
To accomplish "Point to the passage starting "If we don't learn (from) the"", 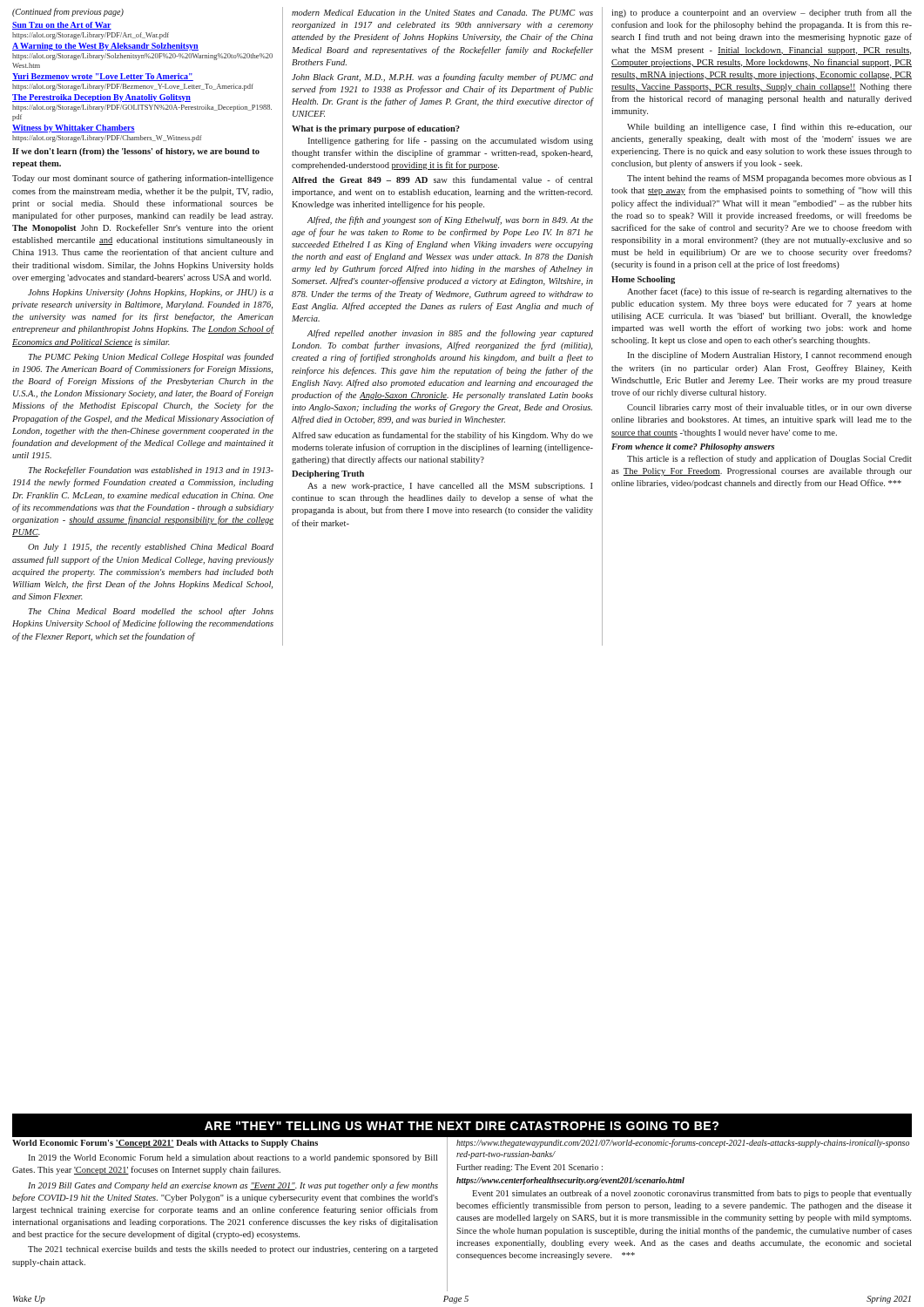I will pos(136,157).
